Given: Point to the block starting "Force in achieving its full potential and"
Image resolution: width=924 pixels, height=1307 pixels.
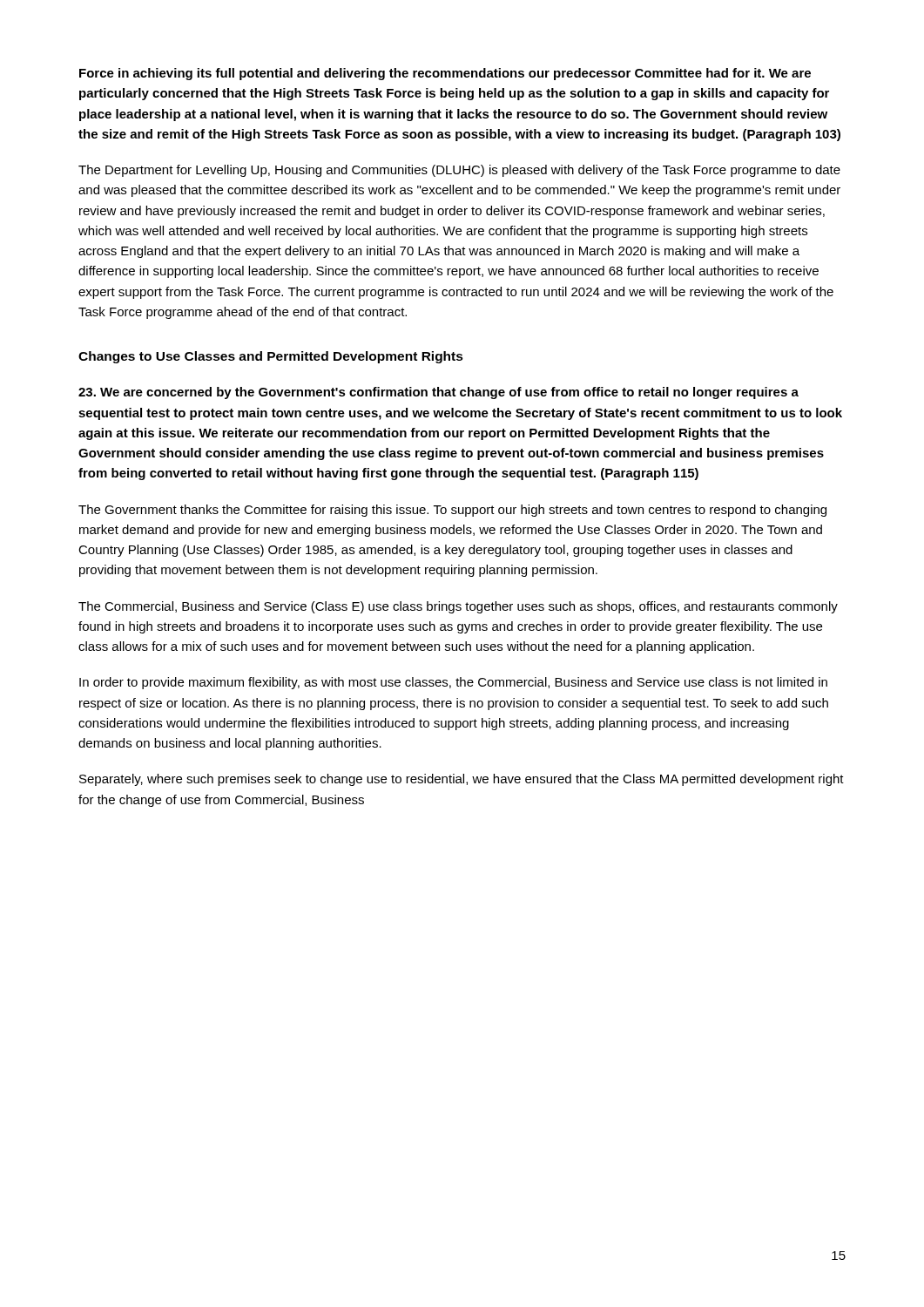Looking at the screenshot, I should (x=462, y=103).
